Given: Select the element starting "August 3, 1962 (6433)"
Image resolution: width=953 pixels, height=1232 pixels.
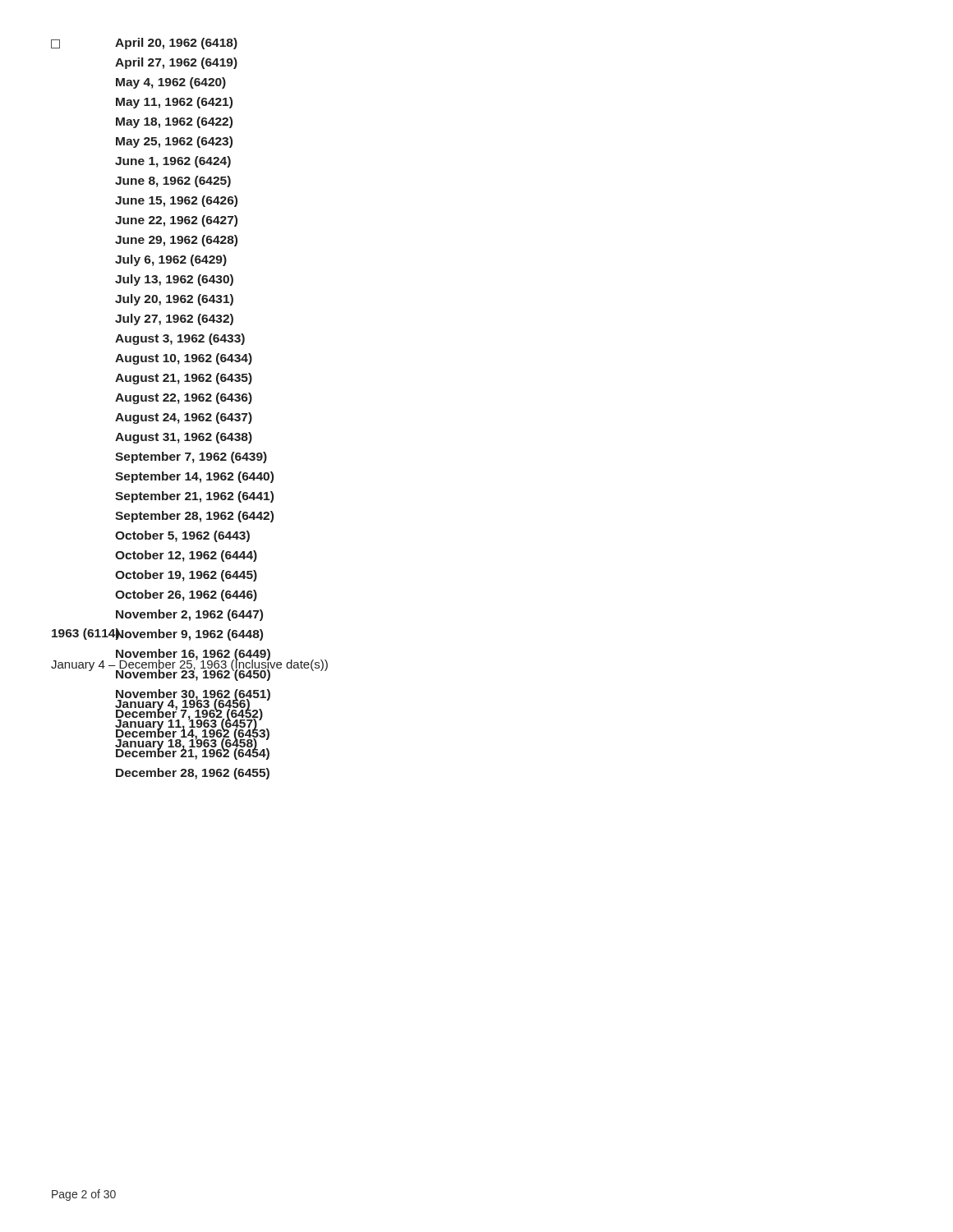Looking at the screenshot, I should click(180, 338).
